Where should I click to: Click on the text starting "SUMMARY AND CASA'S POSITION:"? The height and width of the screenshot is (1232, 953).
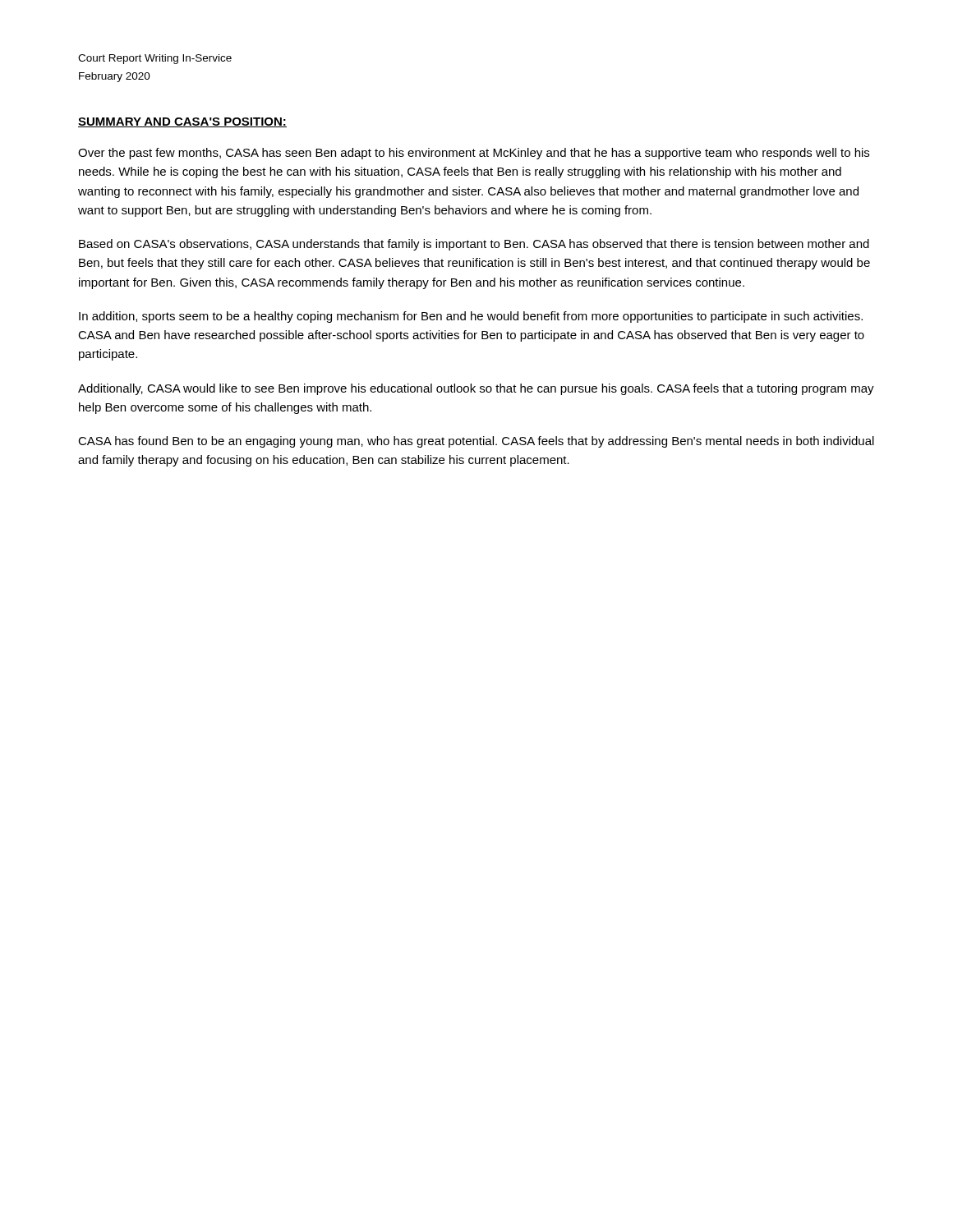[182, 121]
